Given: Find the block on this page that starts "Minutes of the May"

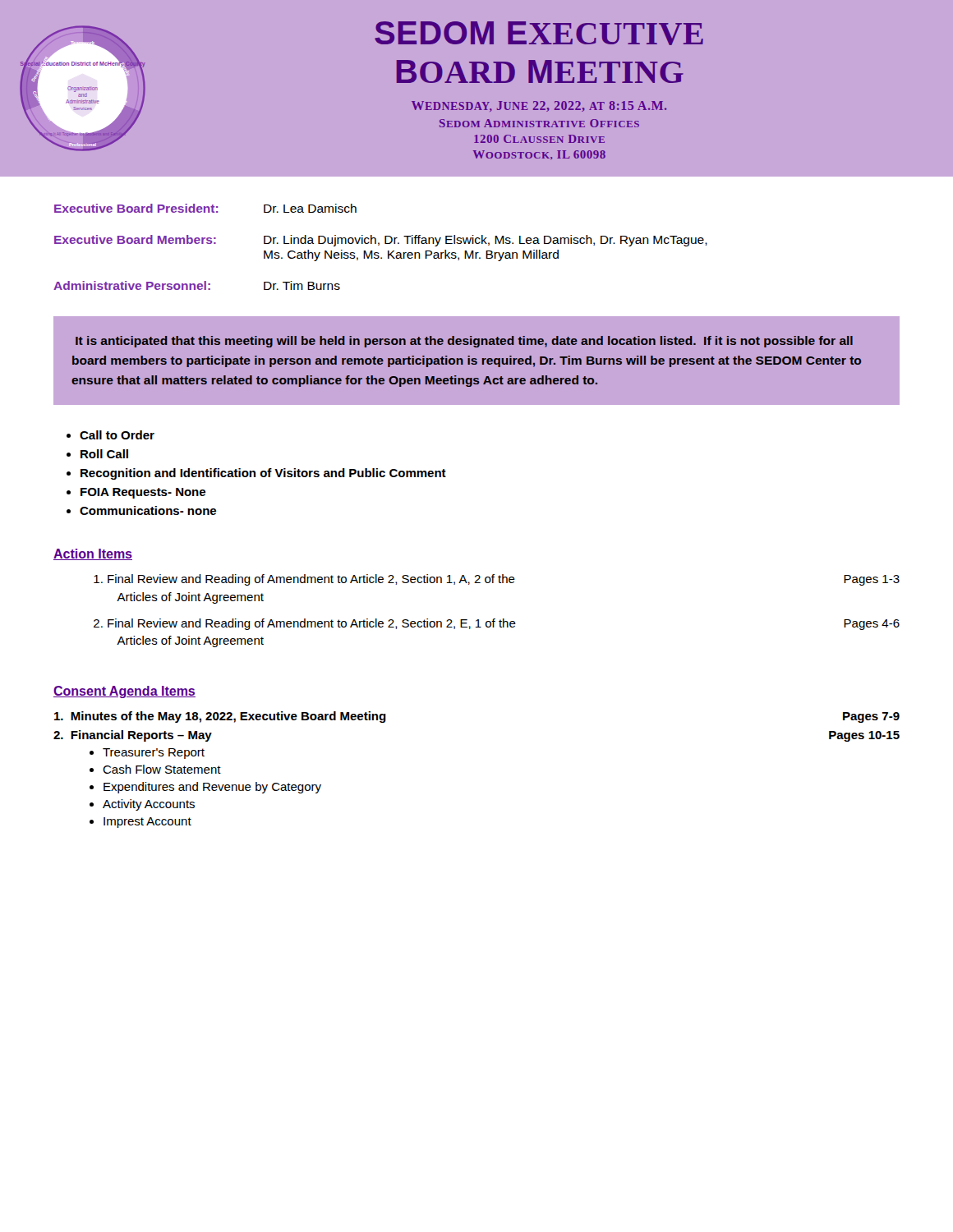Looking at the screenshot, I should [x=222, y=717].
